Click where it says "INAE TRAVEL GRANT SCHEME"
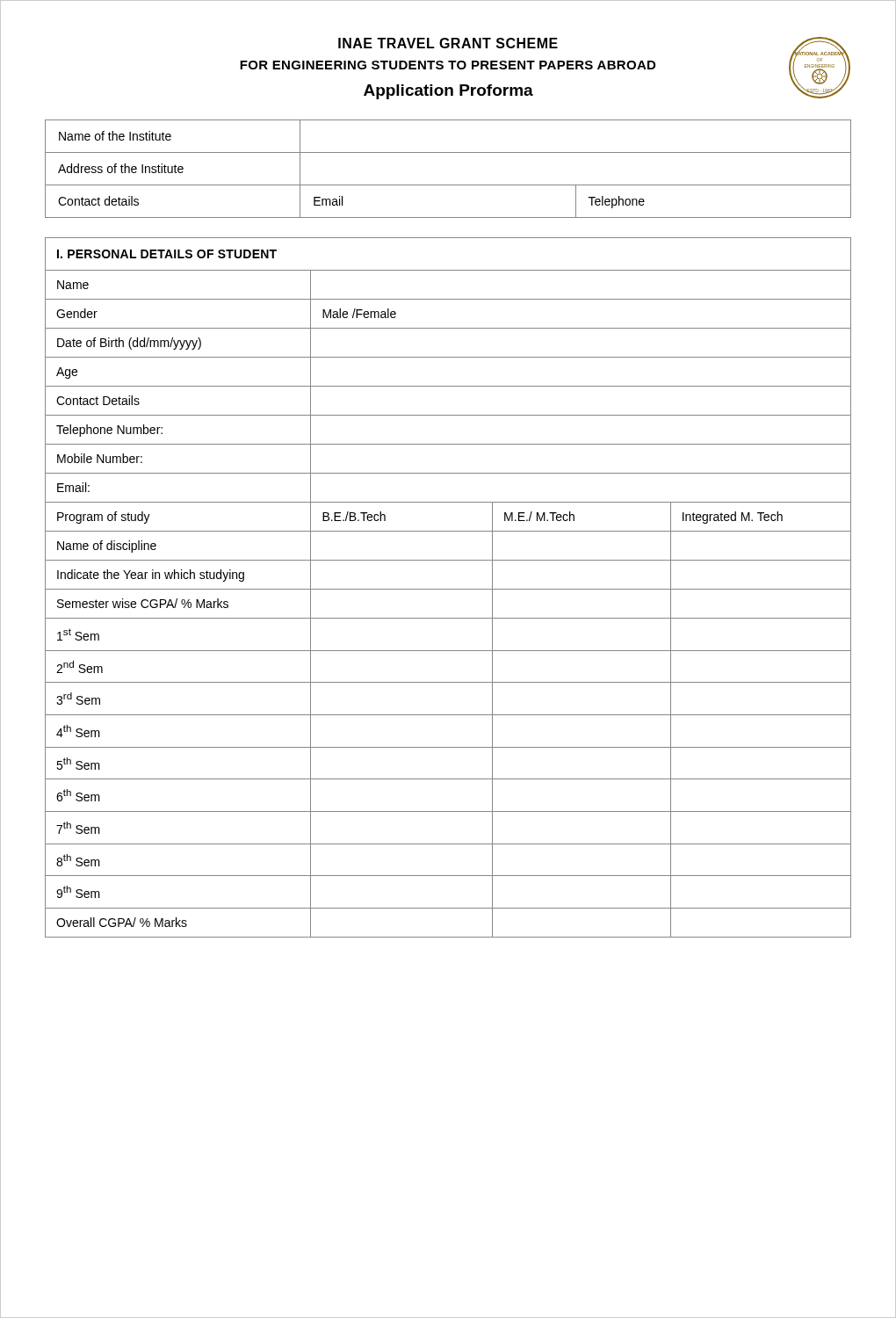Image resolution: width=896 pixels, height=1318 pixels. (x=448, y=43)
